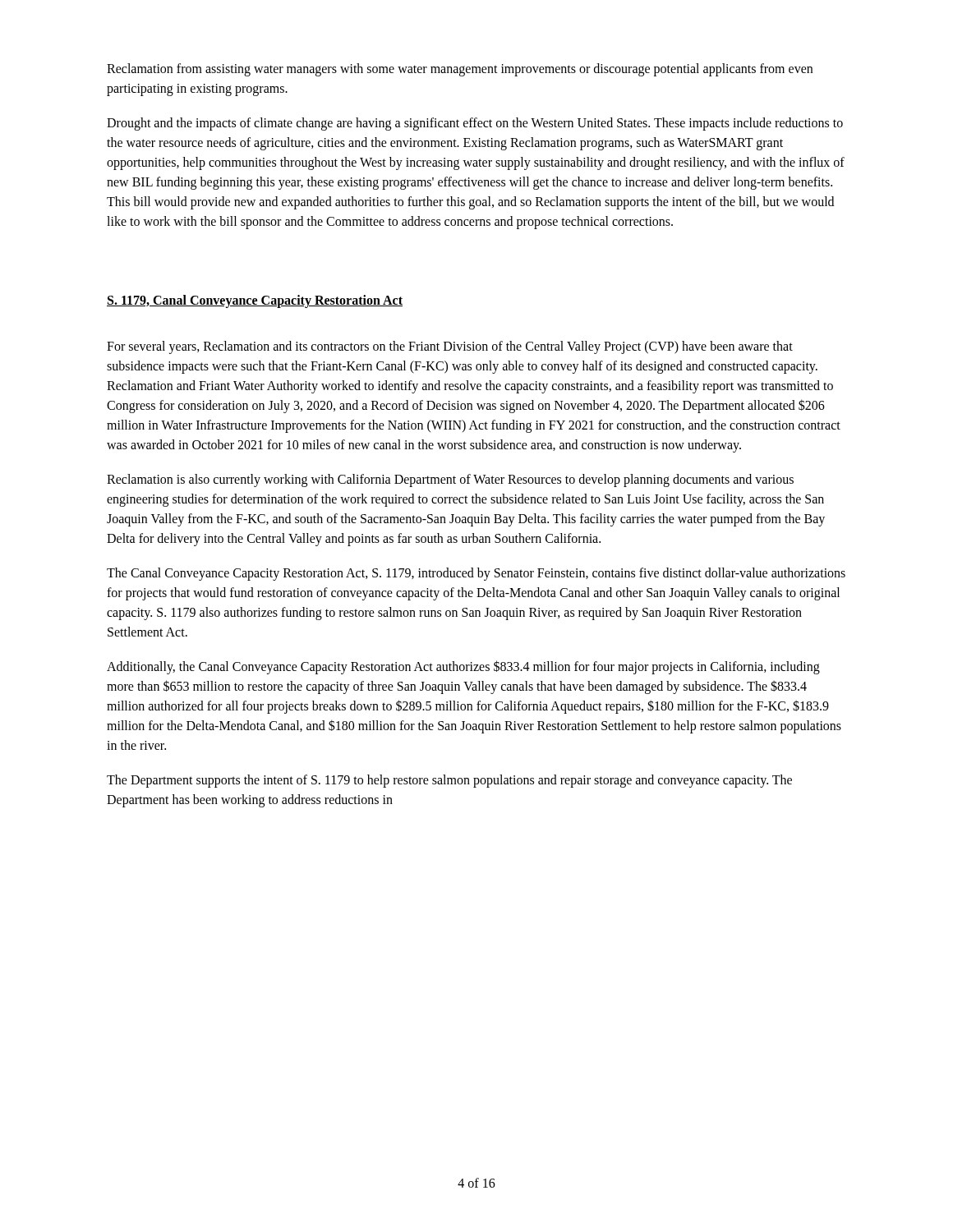This screenshot has width=953, height=1232.
Task: Find the block starting "Reclamation from assisting water managers"
Action: [x=460, y=78]
